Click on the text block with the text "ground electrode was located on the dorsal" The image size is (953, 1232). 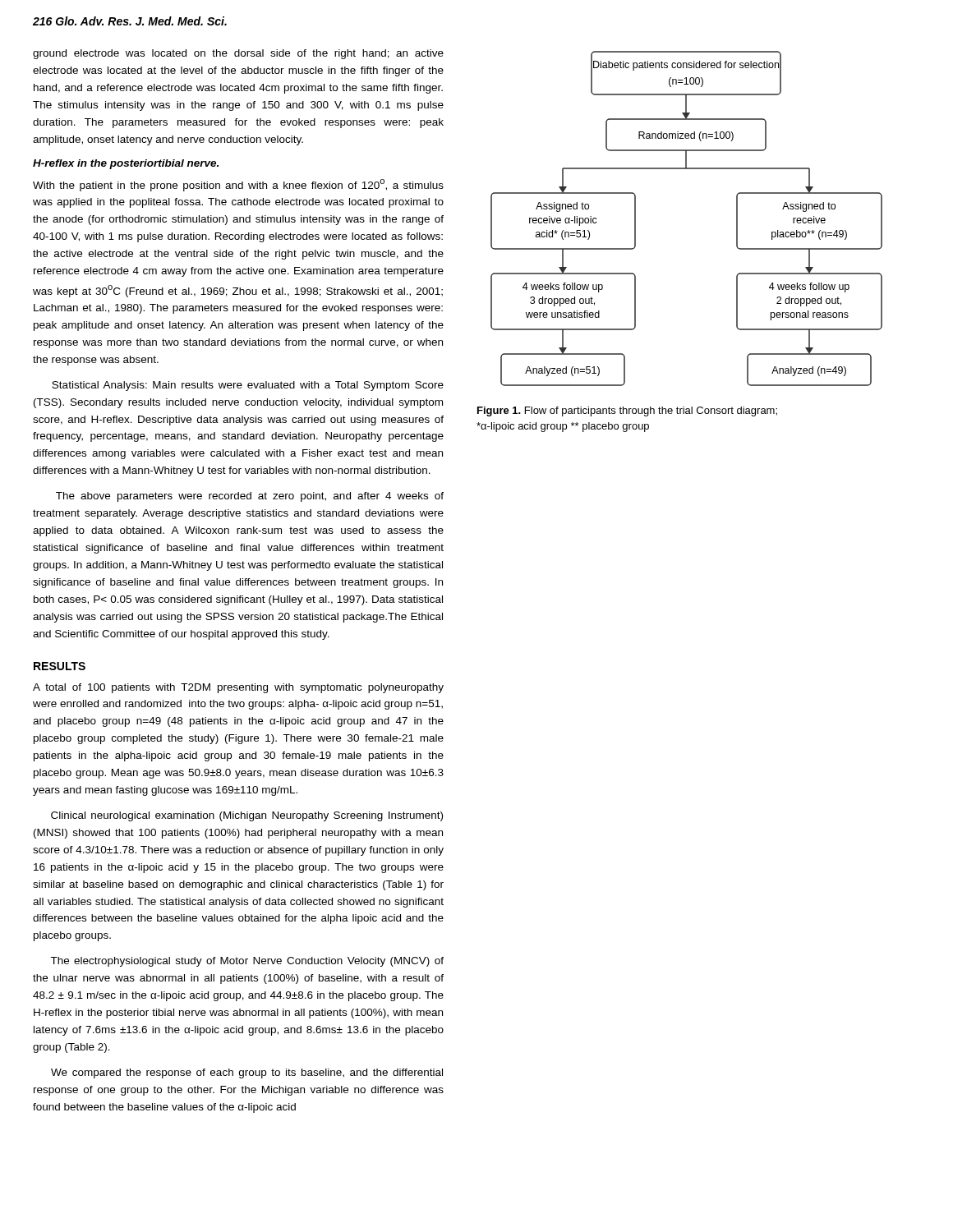click(238, 96)
